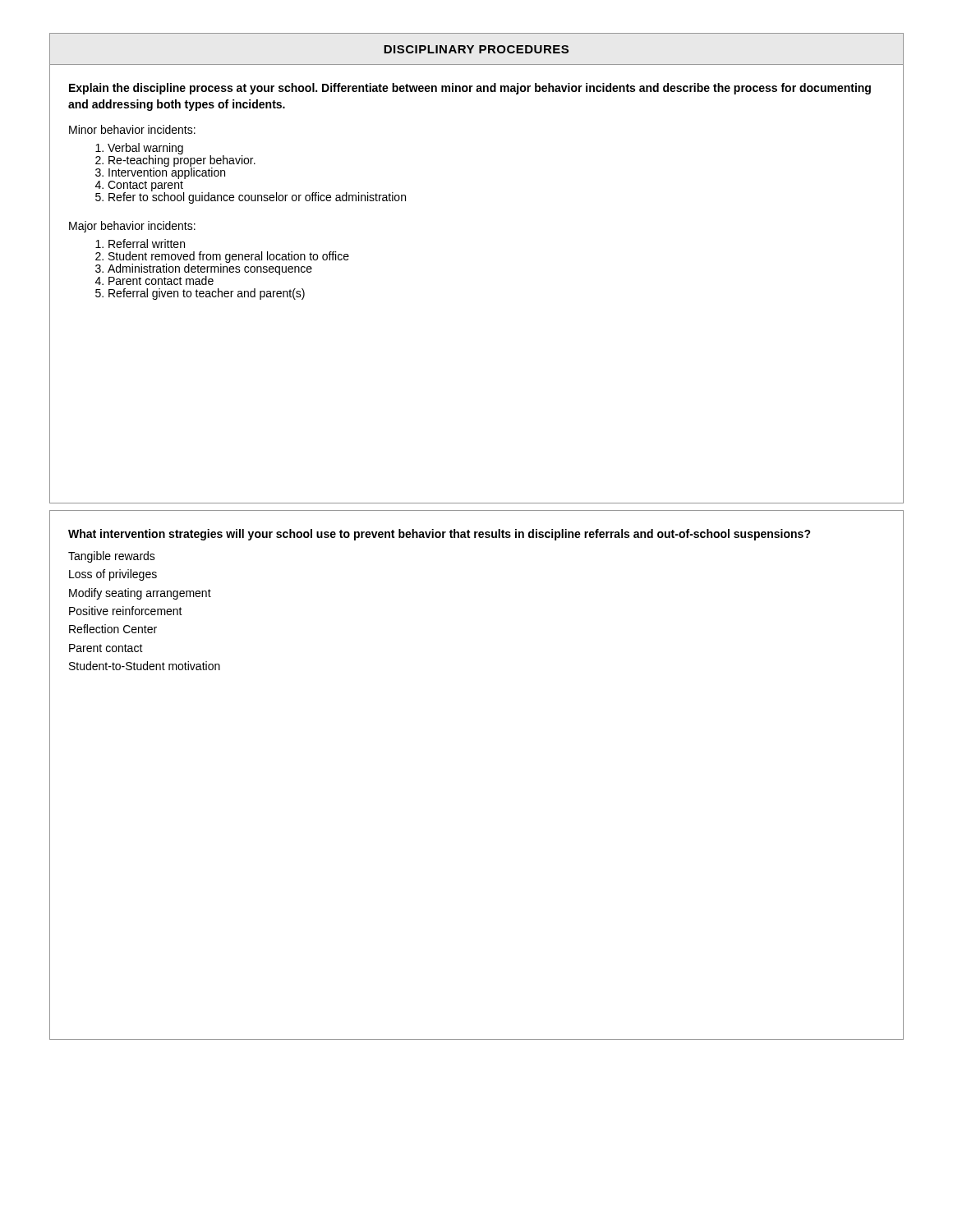Find the element starting "Loss of privileges"
The width and height of the screenshot is (953, 1232).
113,574
